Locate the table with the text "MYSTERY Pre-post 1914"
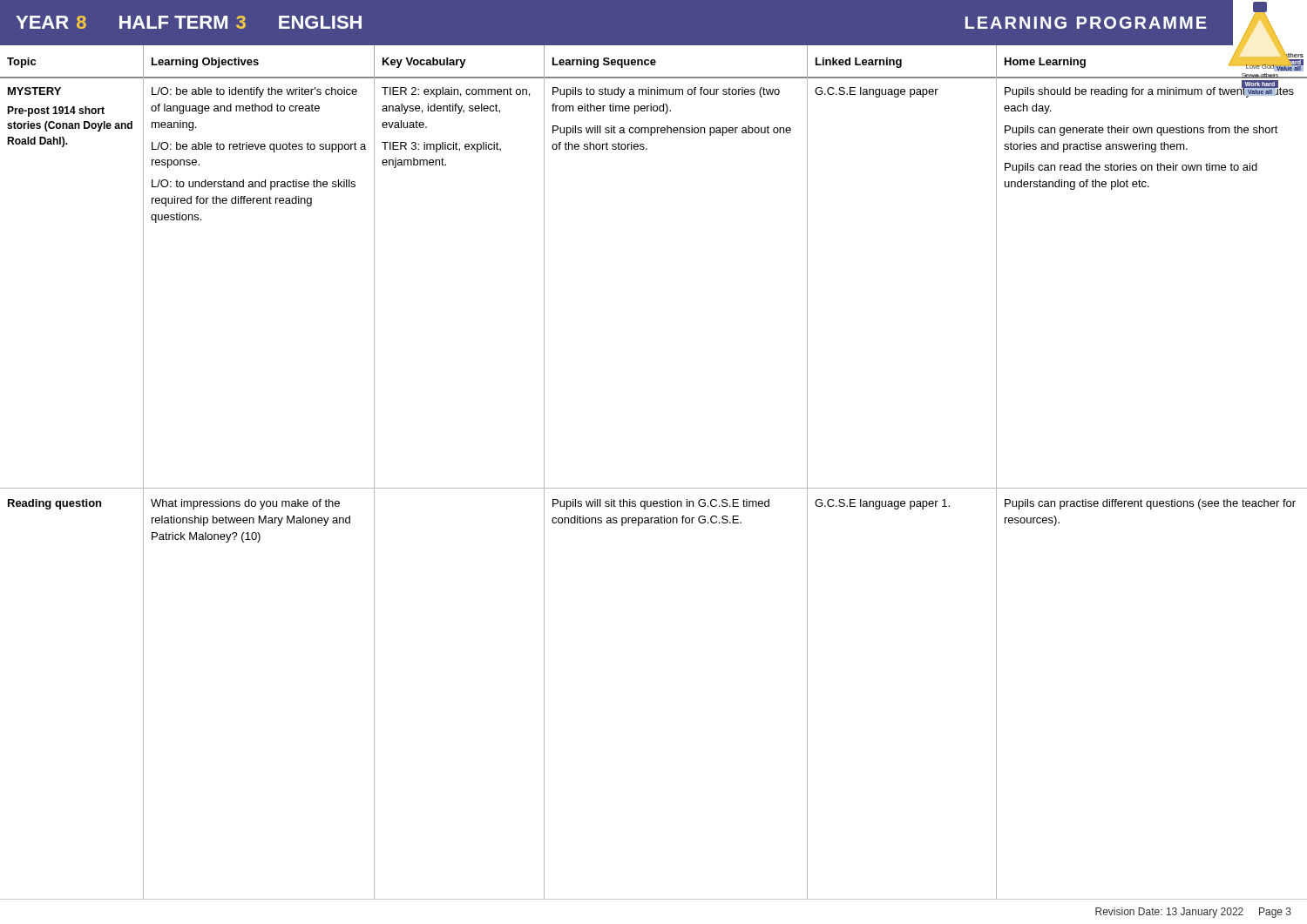This screenshot has height=924, width=1307. (x=654, y=488)
